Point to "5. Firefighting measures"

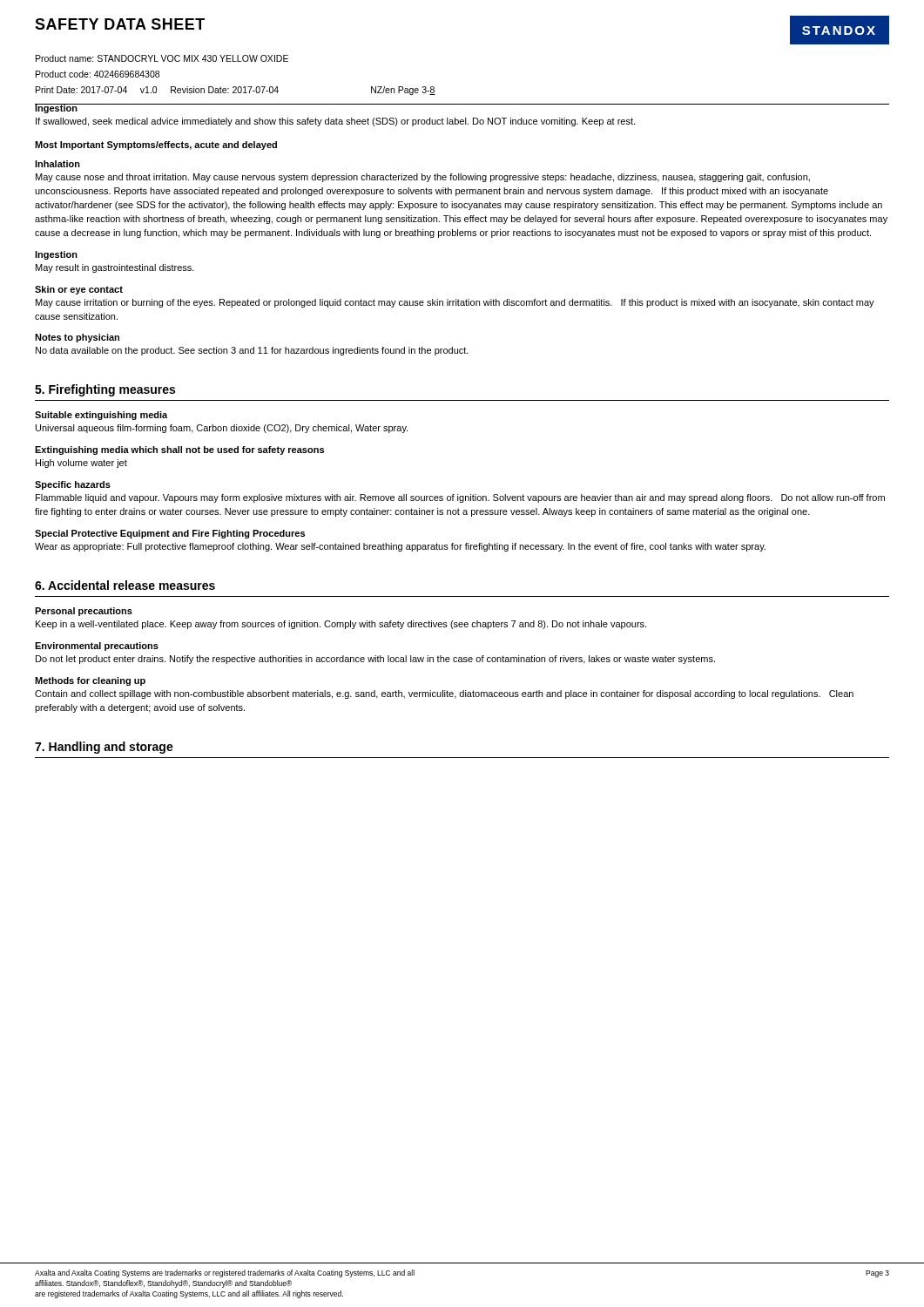[105, 390]
